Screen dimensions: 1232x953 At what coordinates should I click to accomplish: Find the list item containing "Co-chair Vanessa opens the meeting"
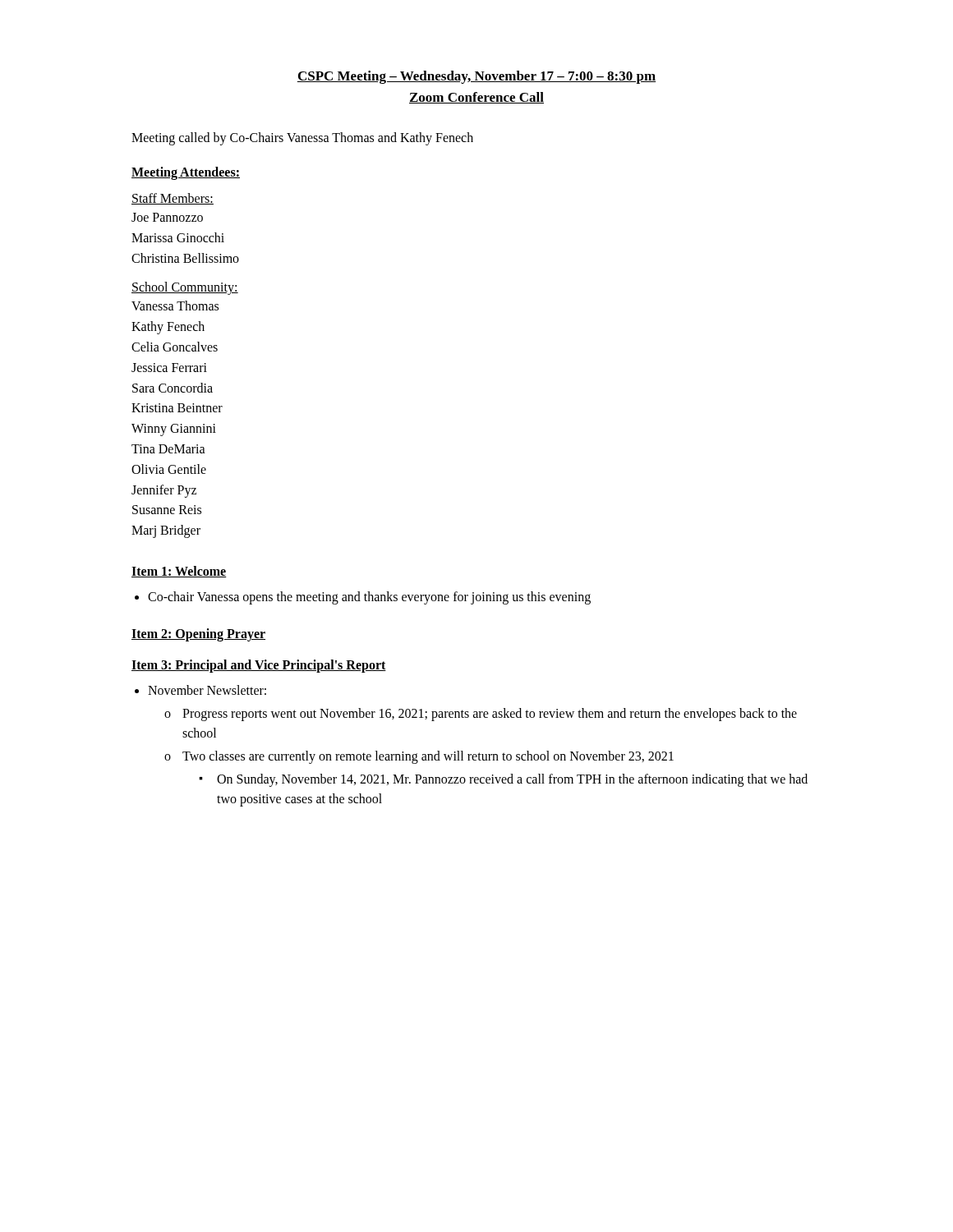click(x=369, y=597)
